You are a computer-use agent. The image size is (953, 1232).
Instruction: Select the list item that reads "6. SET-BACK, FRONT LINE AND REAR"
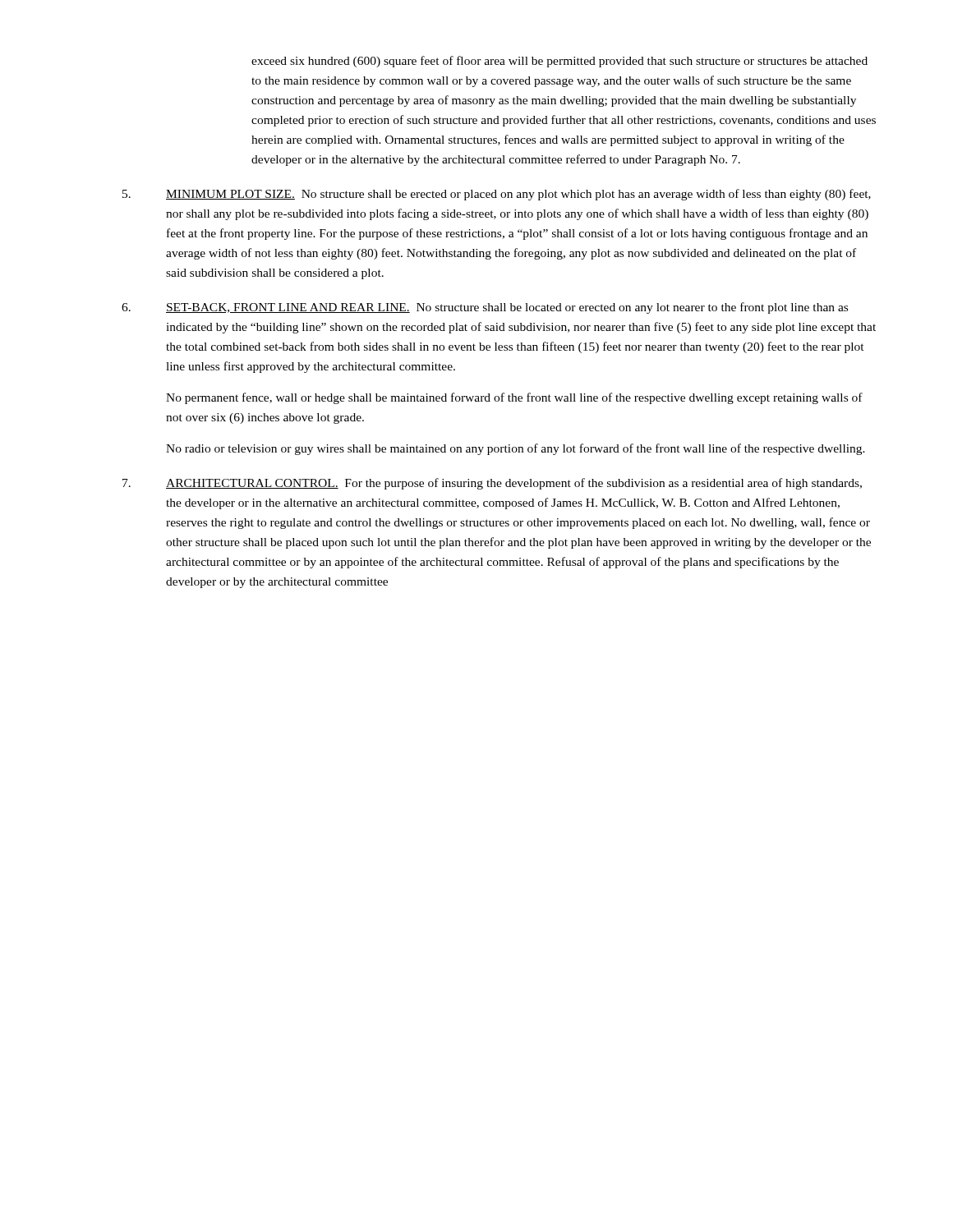click(485, 308)
